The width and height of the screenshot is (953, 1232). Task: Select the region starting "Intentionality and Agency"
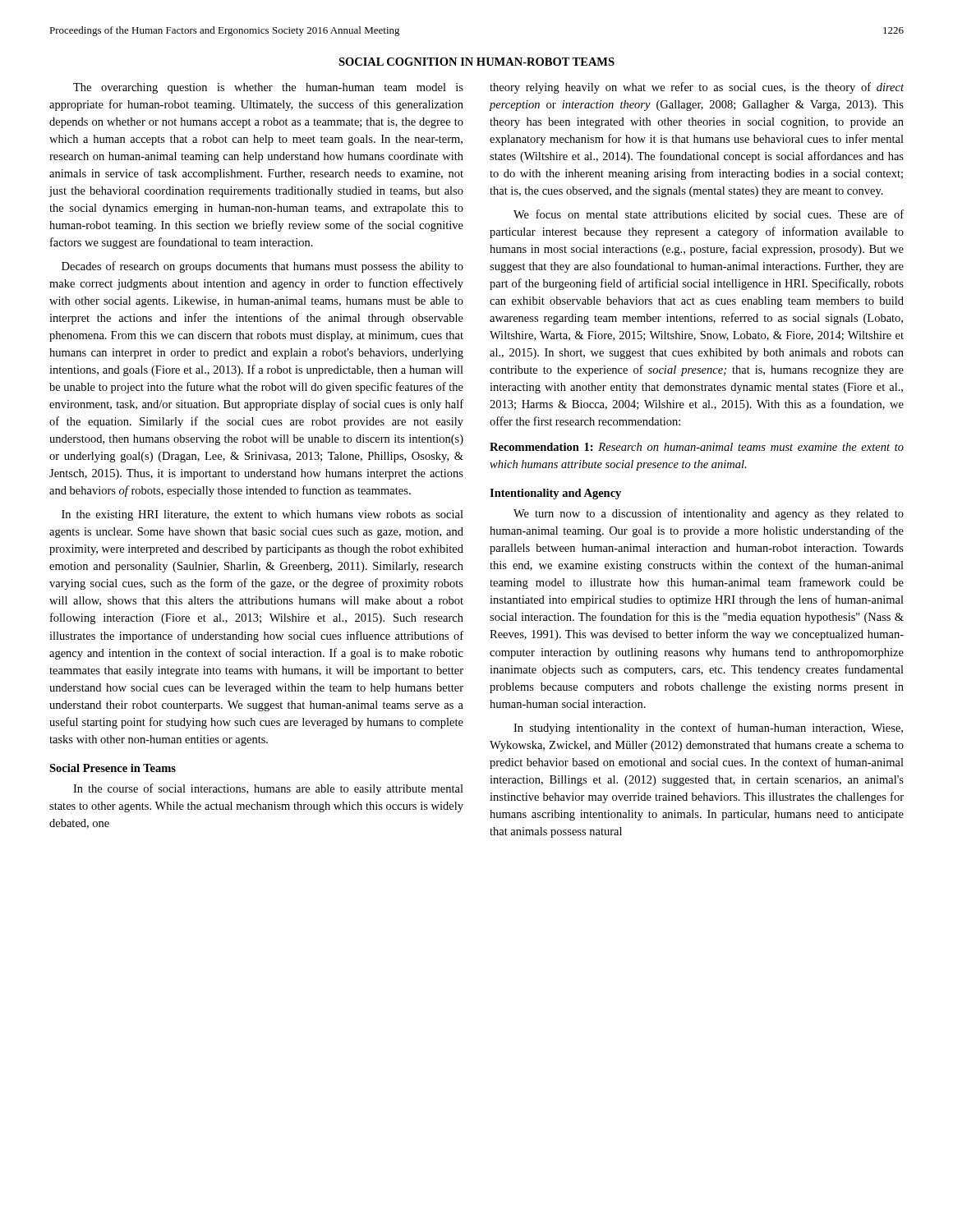(556, 493)
